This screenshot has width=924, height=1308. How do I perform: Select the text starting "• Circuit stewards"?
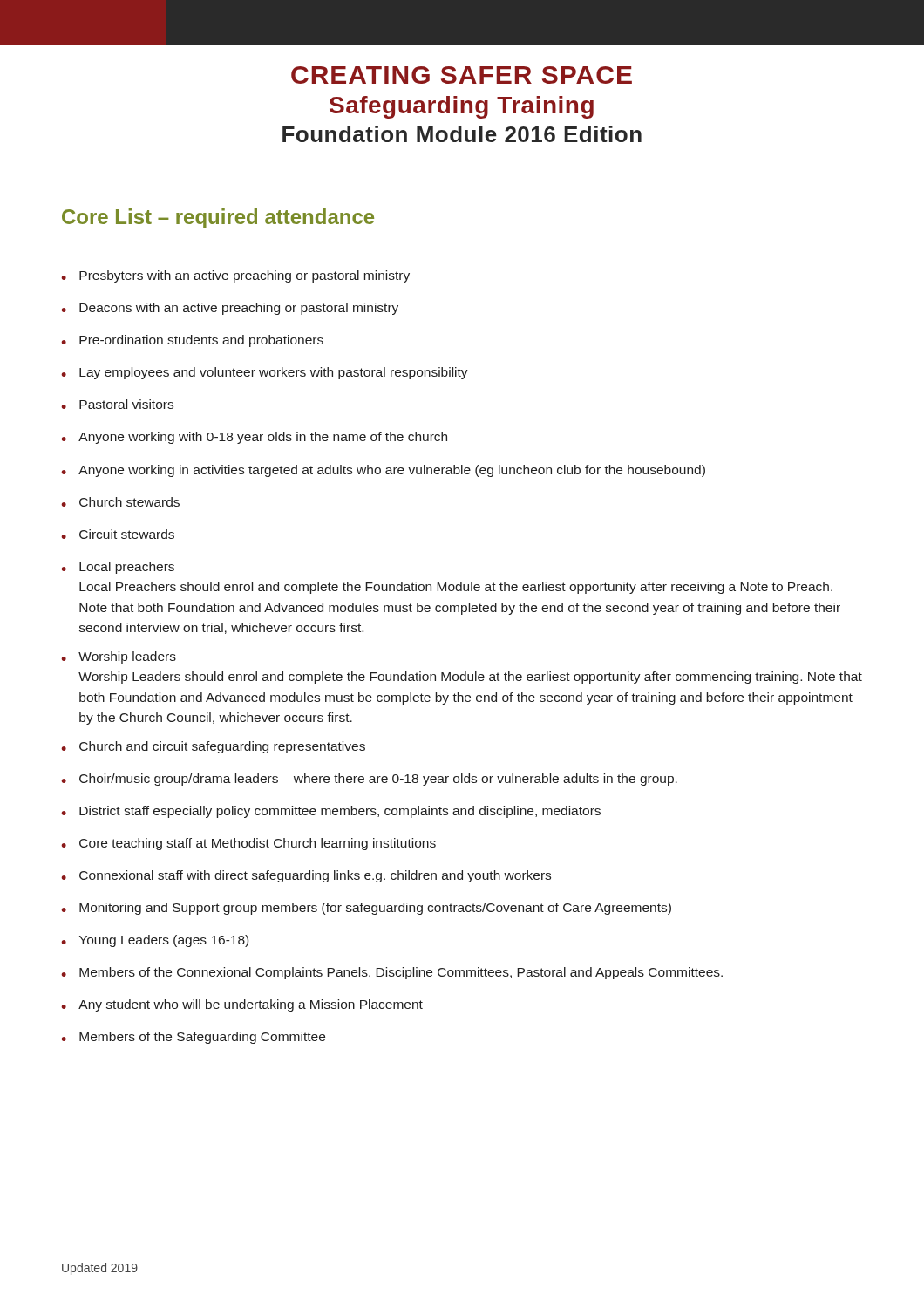tap(118, 534)
